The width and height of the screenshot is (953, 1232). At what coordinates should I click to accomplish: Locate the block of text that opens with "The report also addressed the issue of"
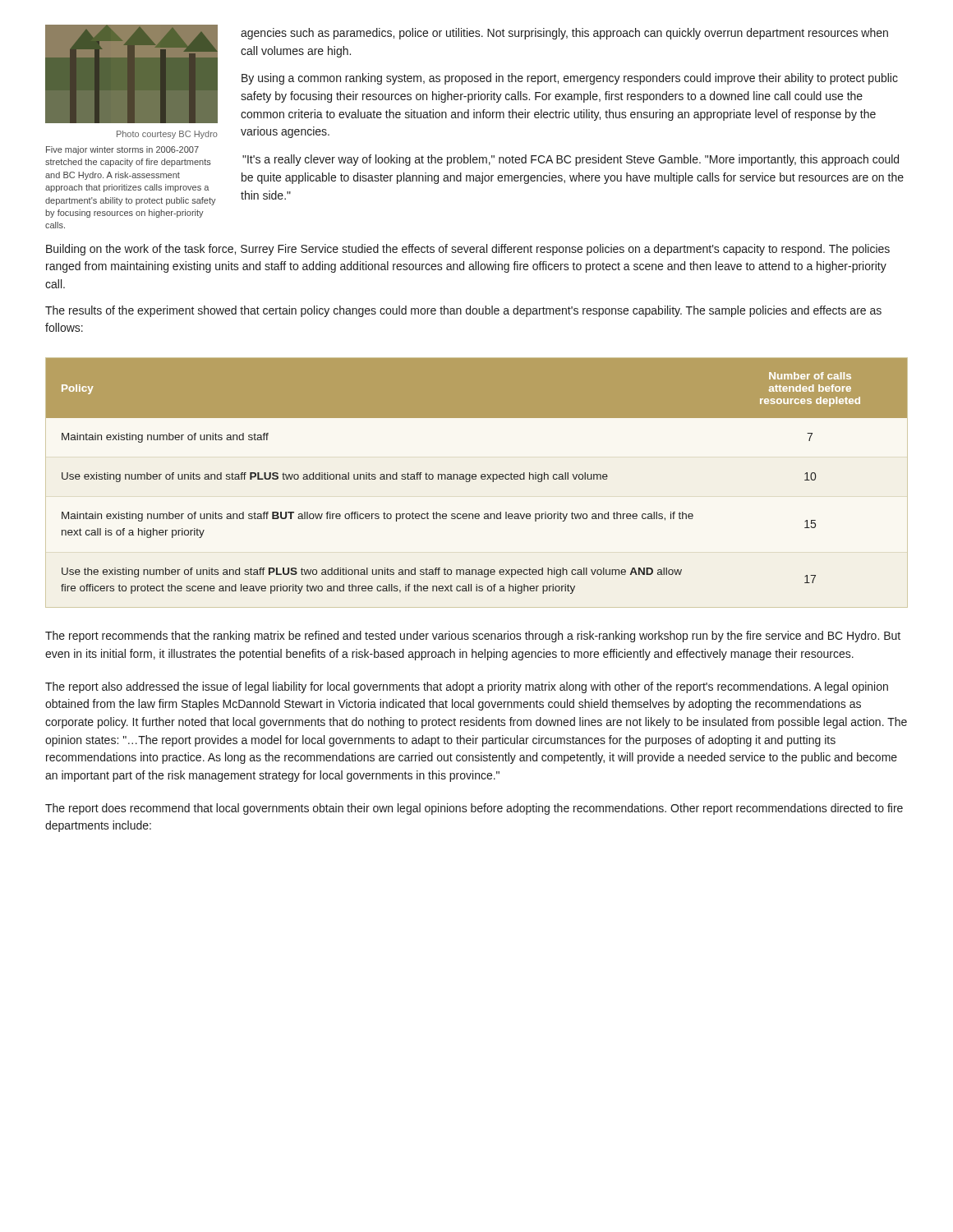[x=476, y=731]
